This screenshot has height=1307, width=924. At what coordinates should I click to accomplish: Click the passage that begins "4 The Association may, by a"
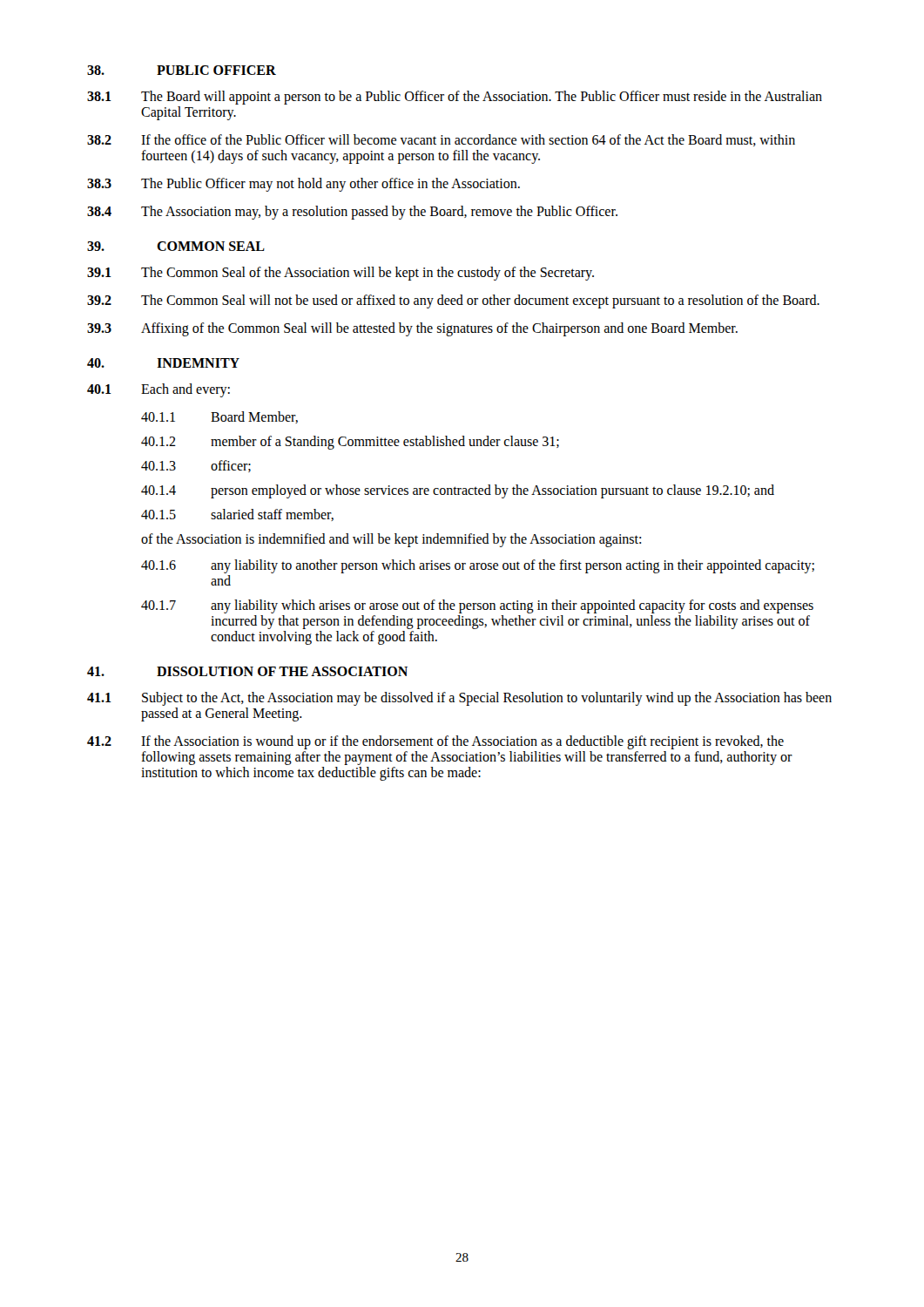462,212
